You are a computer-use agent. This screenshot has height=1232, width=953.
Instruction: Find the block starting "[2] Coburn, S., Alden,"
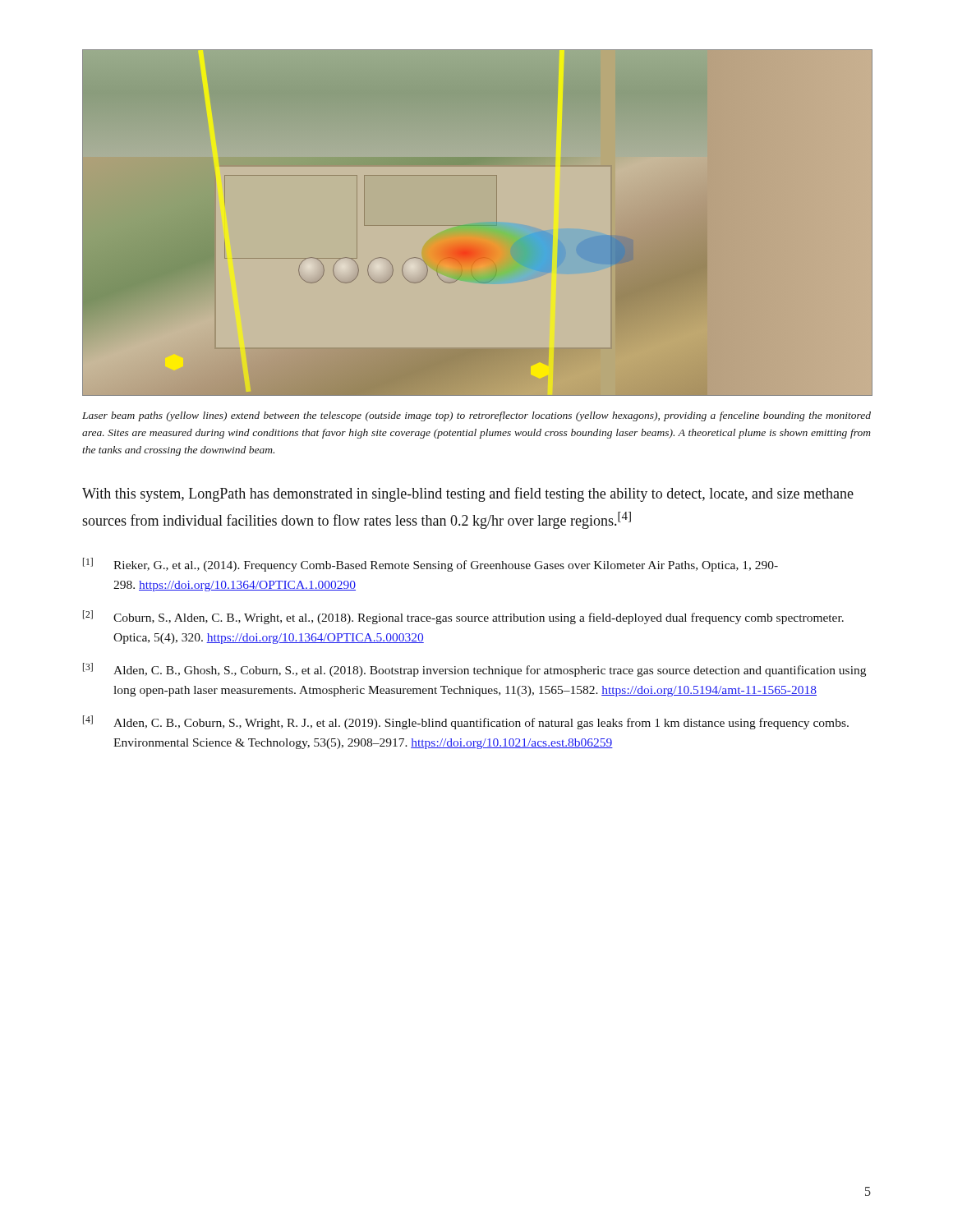click(476, 628)
